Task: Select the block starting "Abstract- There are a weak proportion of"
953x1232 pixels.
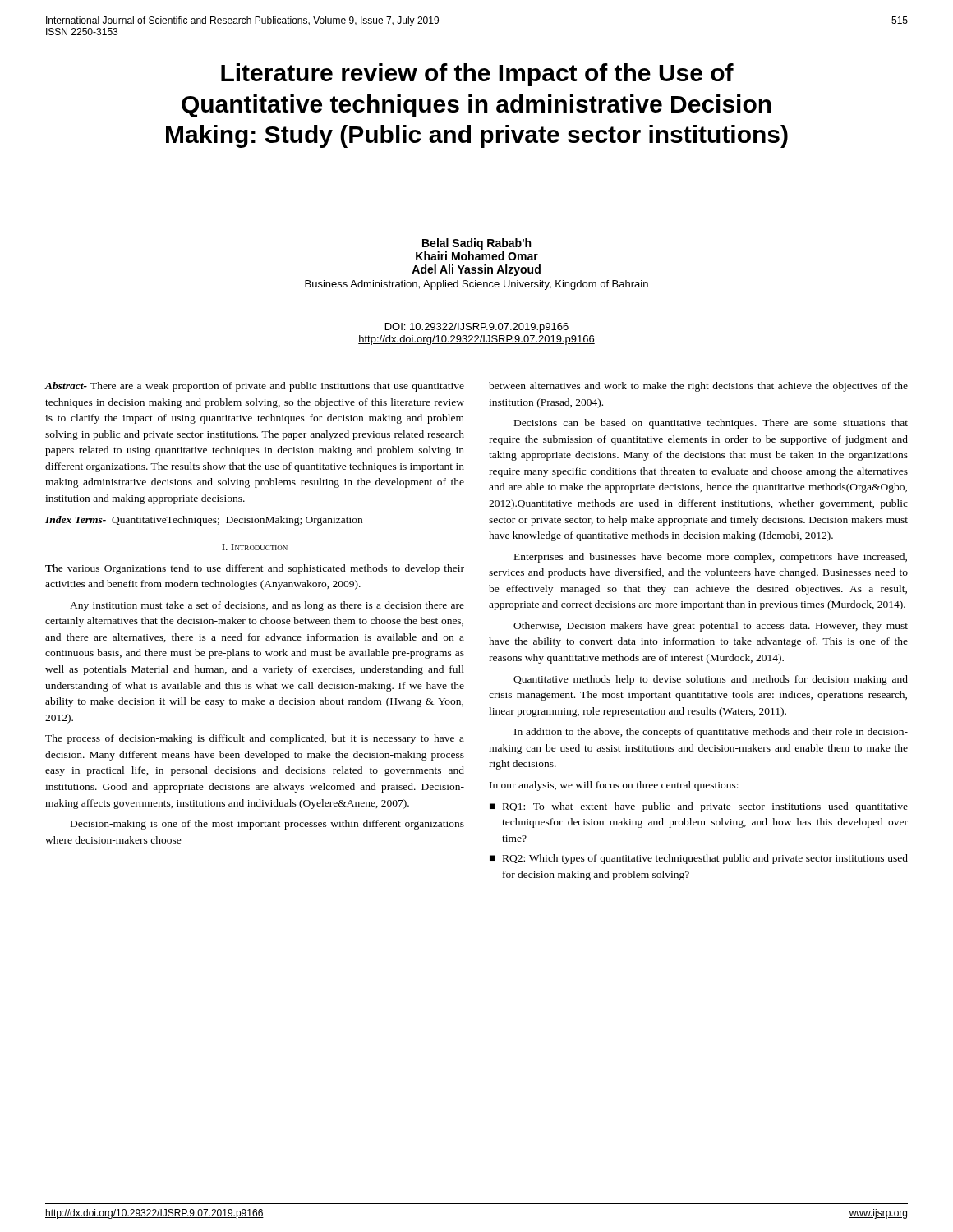Action: pos(255,442)
